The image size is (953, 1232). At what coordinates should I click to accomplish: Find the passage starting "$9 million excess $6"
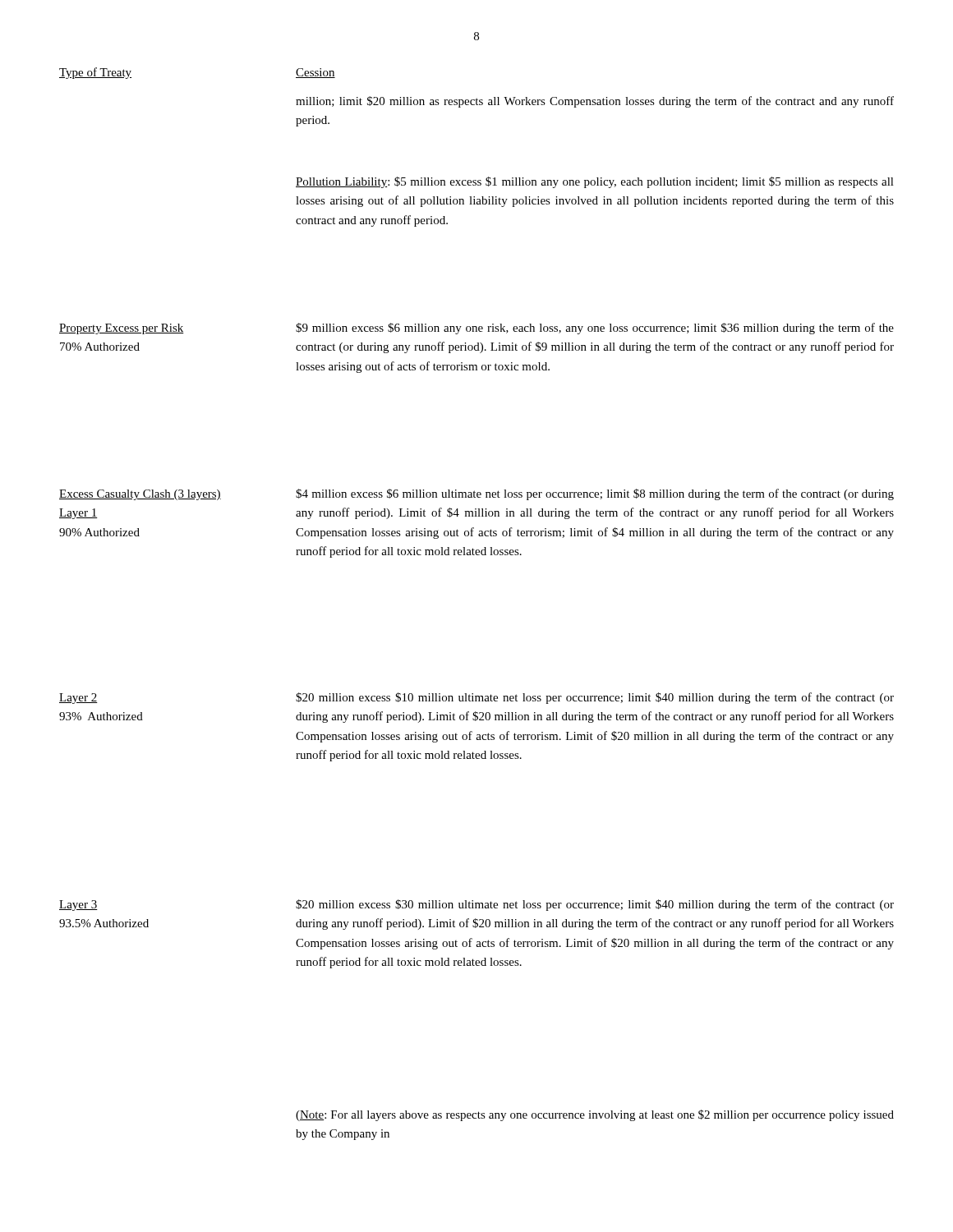tap(595, 347)
